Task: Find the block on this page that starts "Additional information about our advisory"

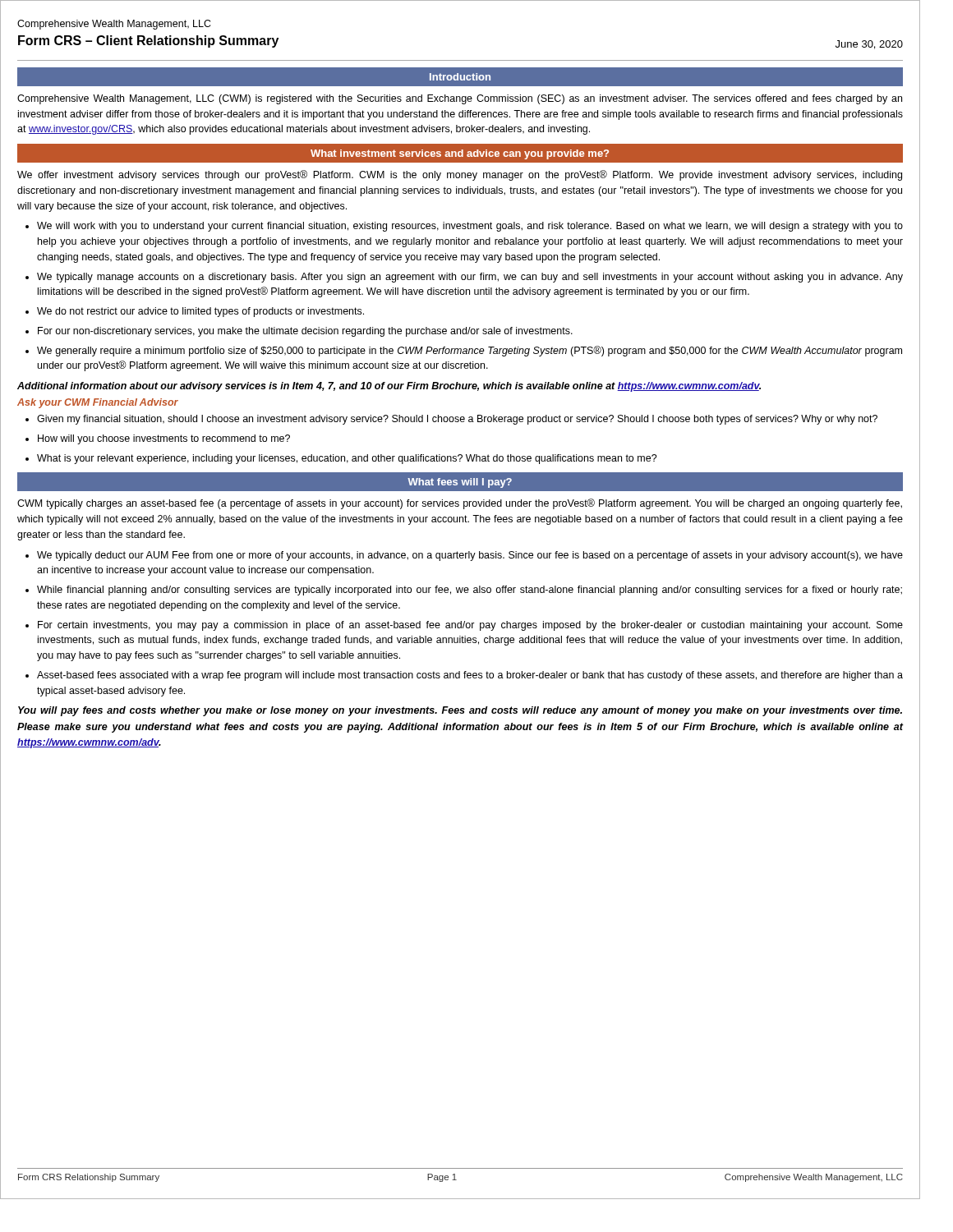Action: coord(389,386)
